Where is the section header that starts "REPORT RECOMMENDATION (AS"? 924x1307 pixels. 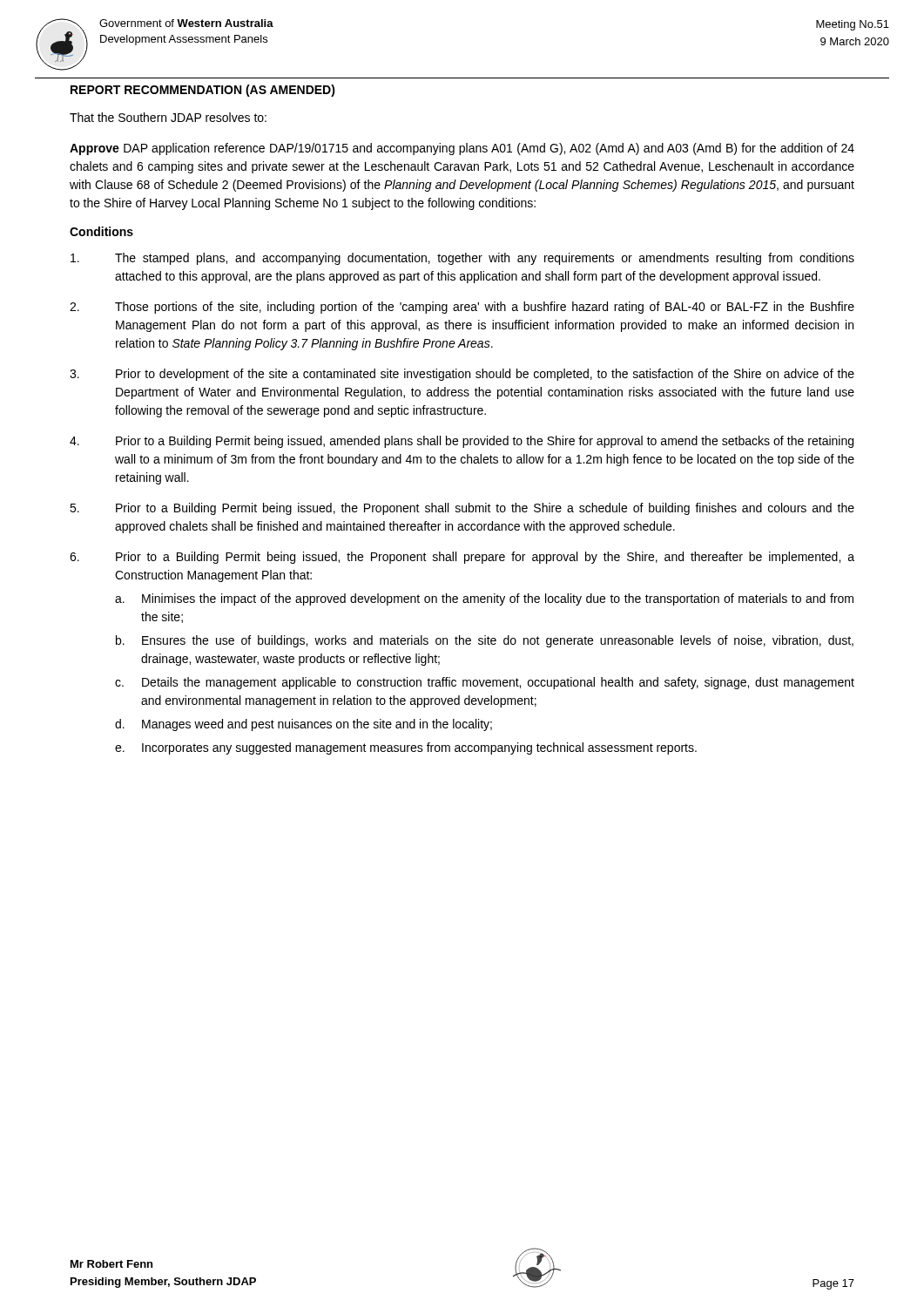coord(202,90)
